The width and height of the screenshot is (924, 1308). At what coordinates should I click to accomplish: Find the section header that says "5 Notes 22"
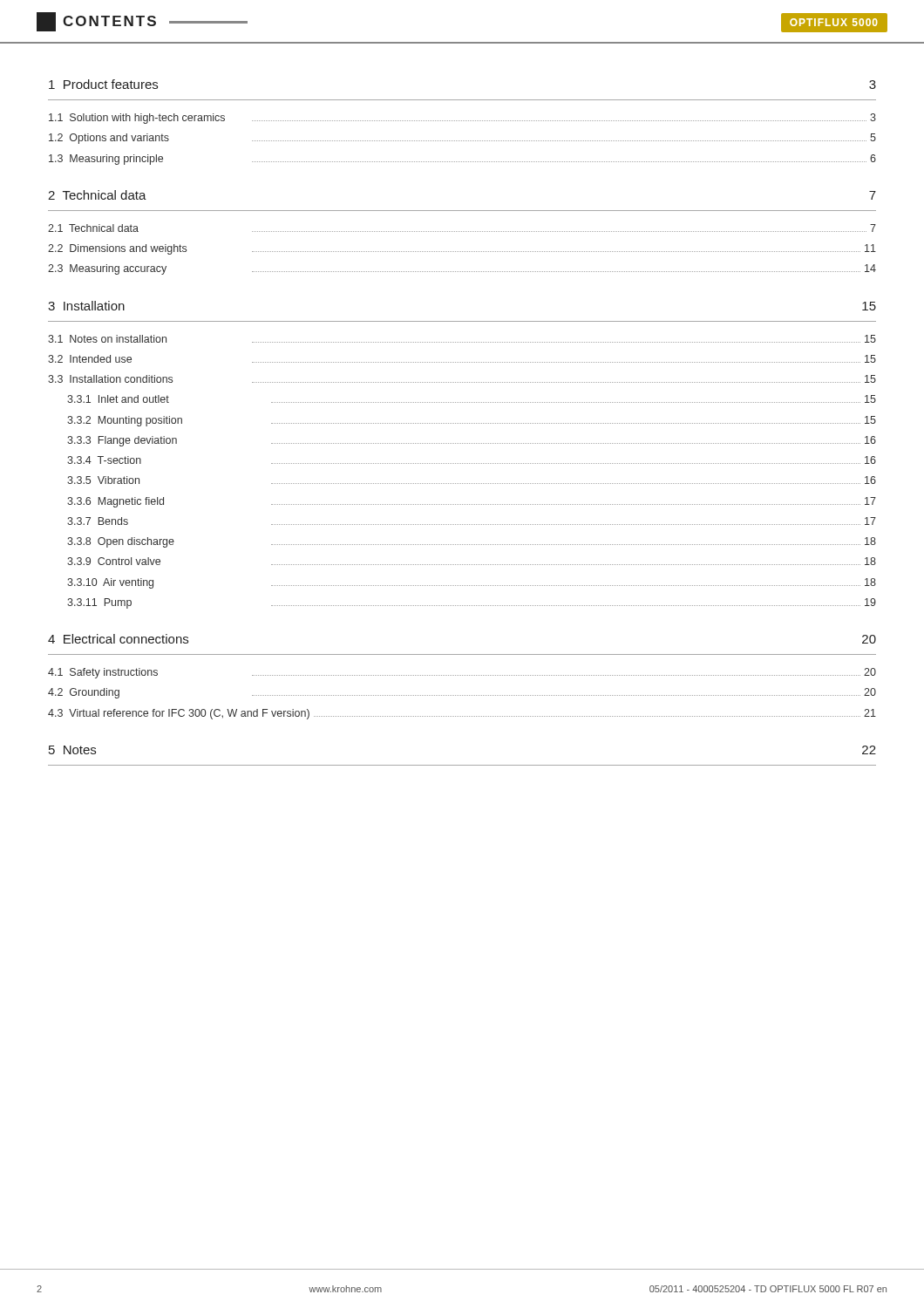pyautogui.click(x=75, y=749)
